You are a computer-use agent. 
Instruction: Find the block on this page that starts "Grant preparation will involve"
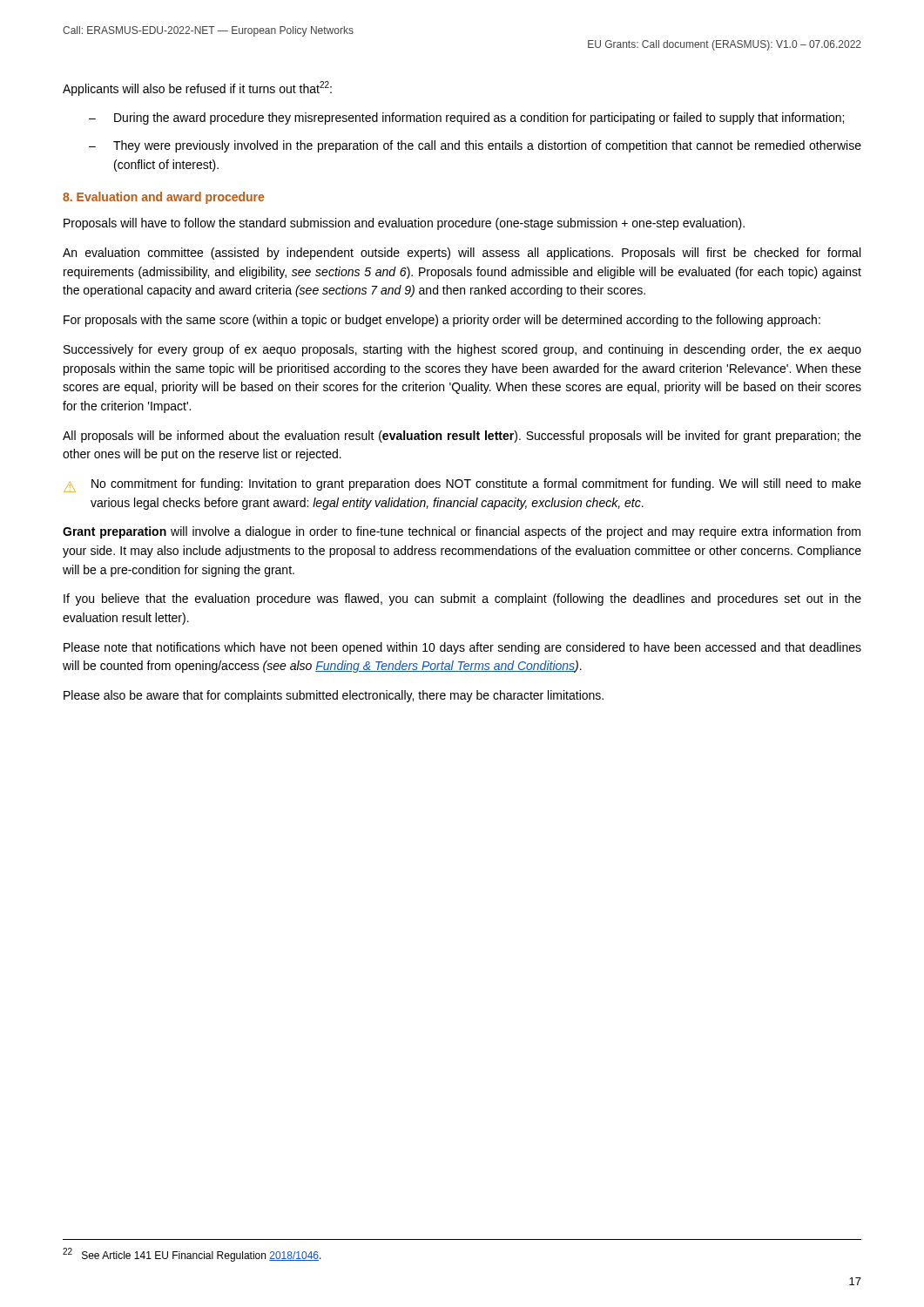pyautogui.click(x=462, y=551)
